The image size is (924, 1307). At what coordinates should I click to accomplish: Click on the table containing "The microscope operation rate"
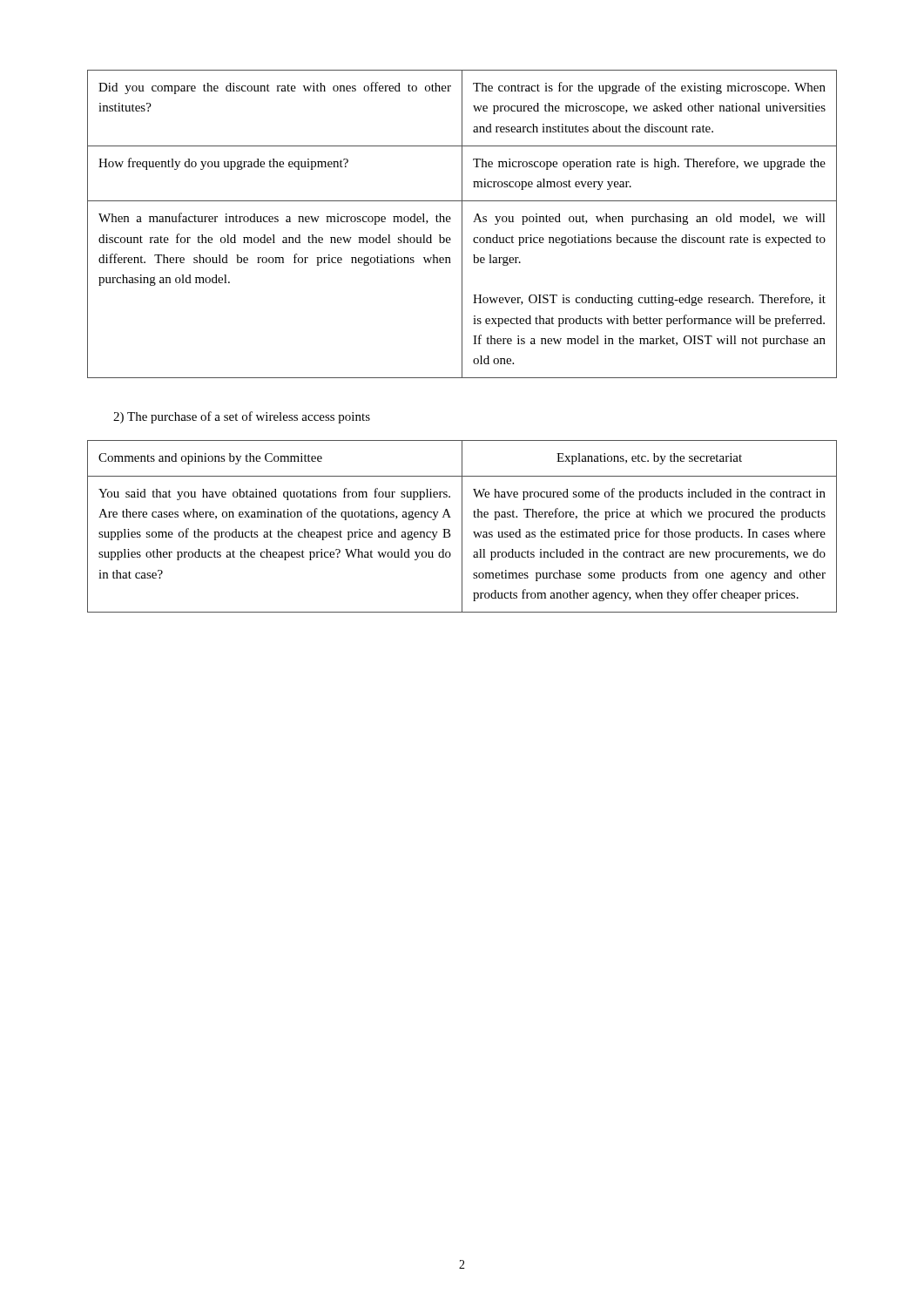(x=462, y=224)
